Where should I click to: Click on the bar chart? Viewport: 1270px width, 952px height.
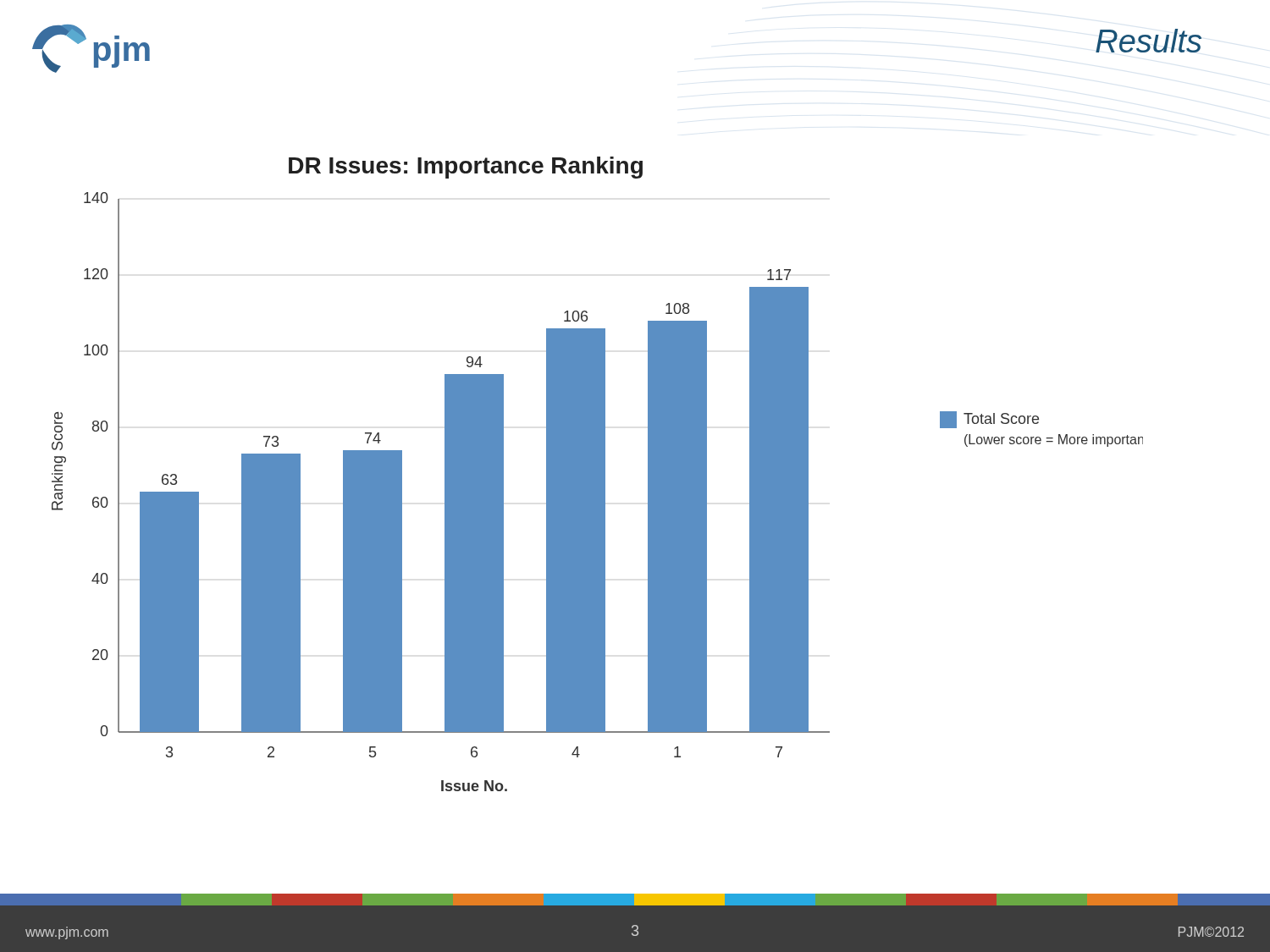point(487,495)
